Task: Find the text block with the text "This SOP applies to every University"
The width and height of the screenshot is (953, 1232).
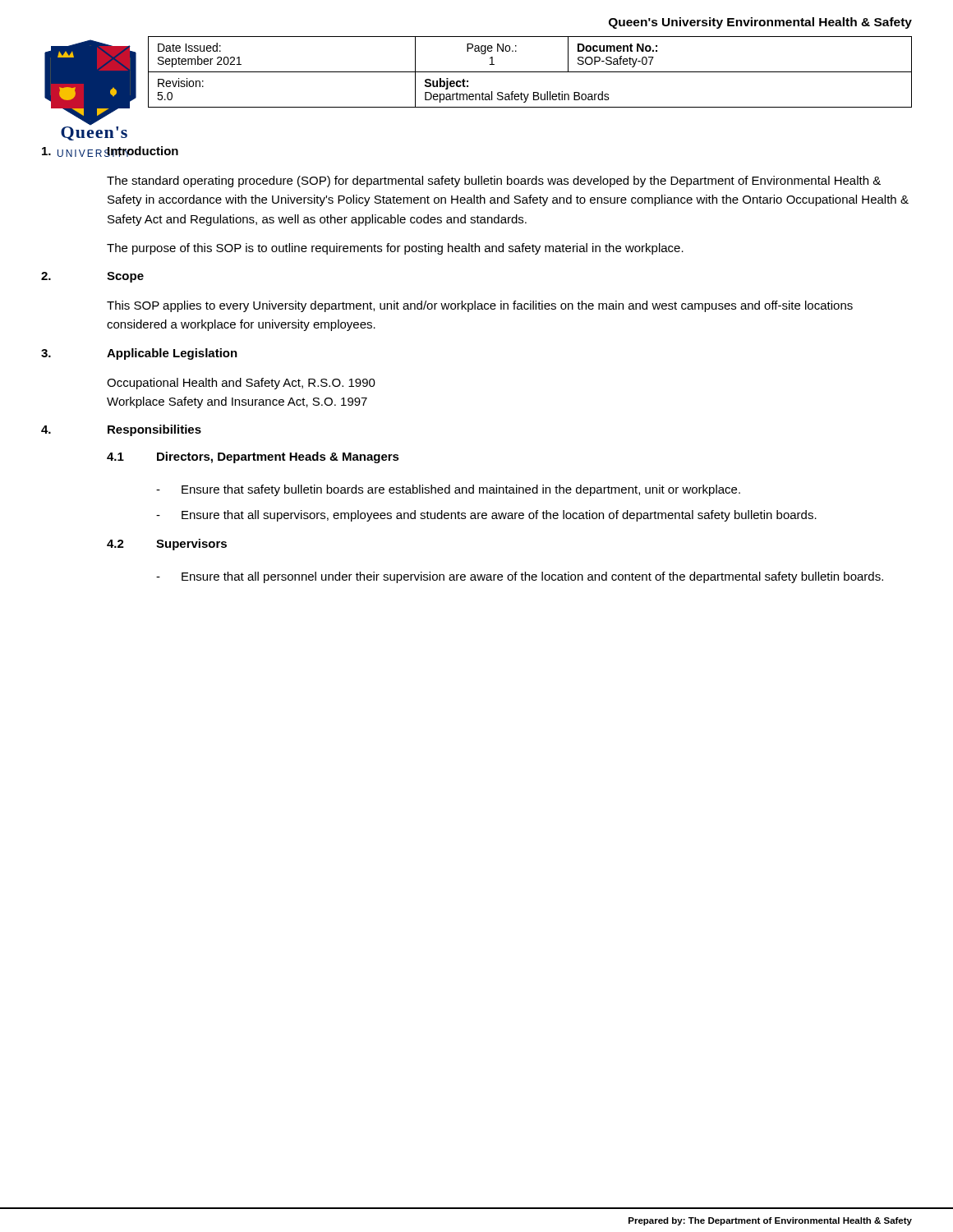Action: [480, 315]
